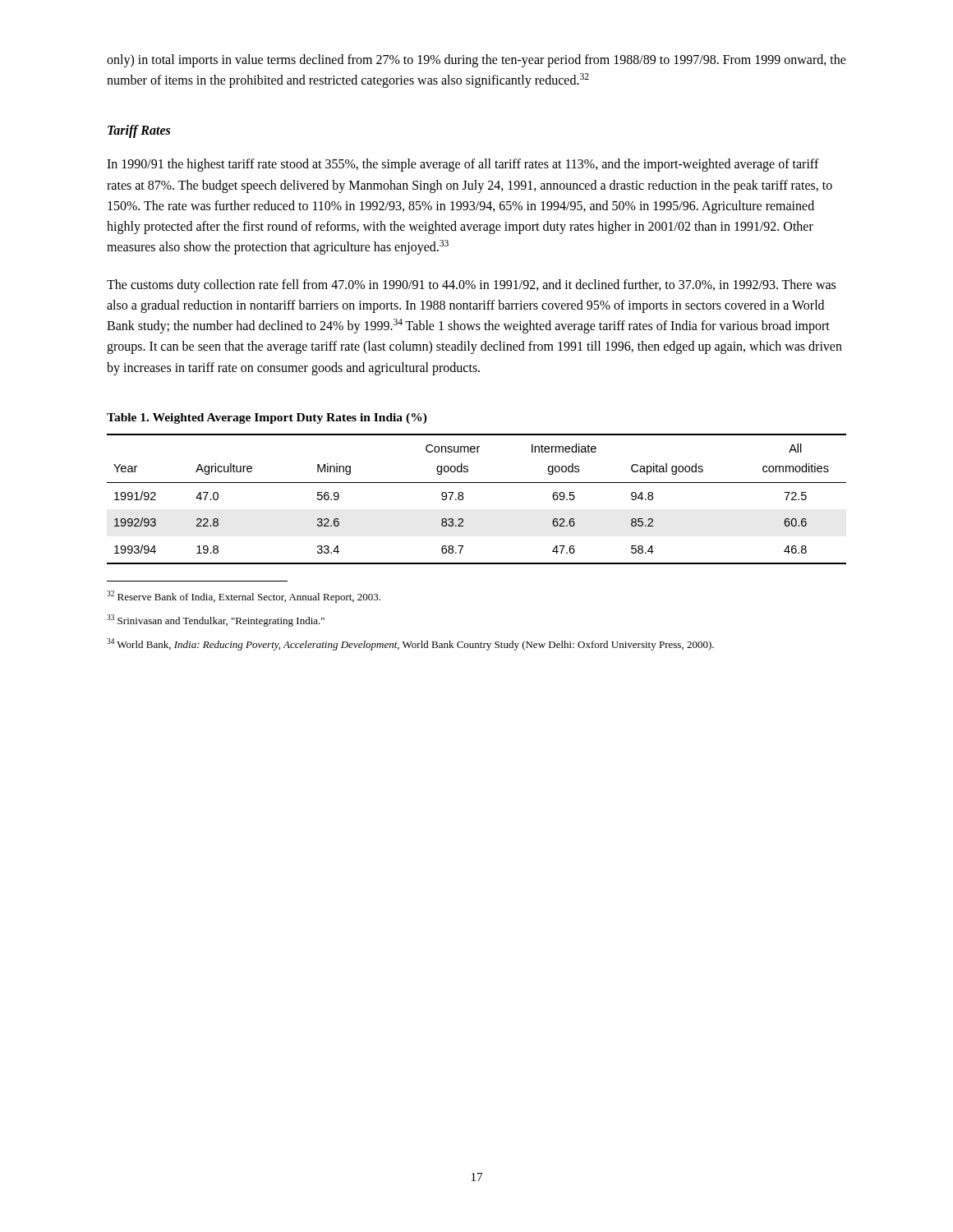The image size is (953, 1232).
Task: Where is the passage that starts "33 Srinivasan and Tendulkar,"?
Action: point(216,620)
